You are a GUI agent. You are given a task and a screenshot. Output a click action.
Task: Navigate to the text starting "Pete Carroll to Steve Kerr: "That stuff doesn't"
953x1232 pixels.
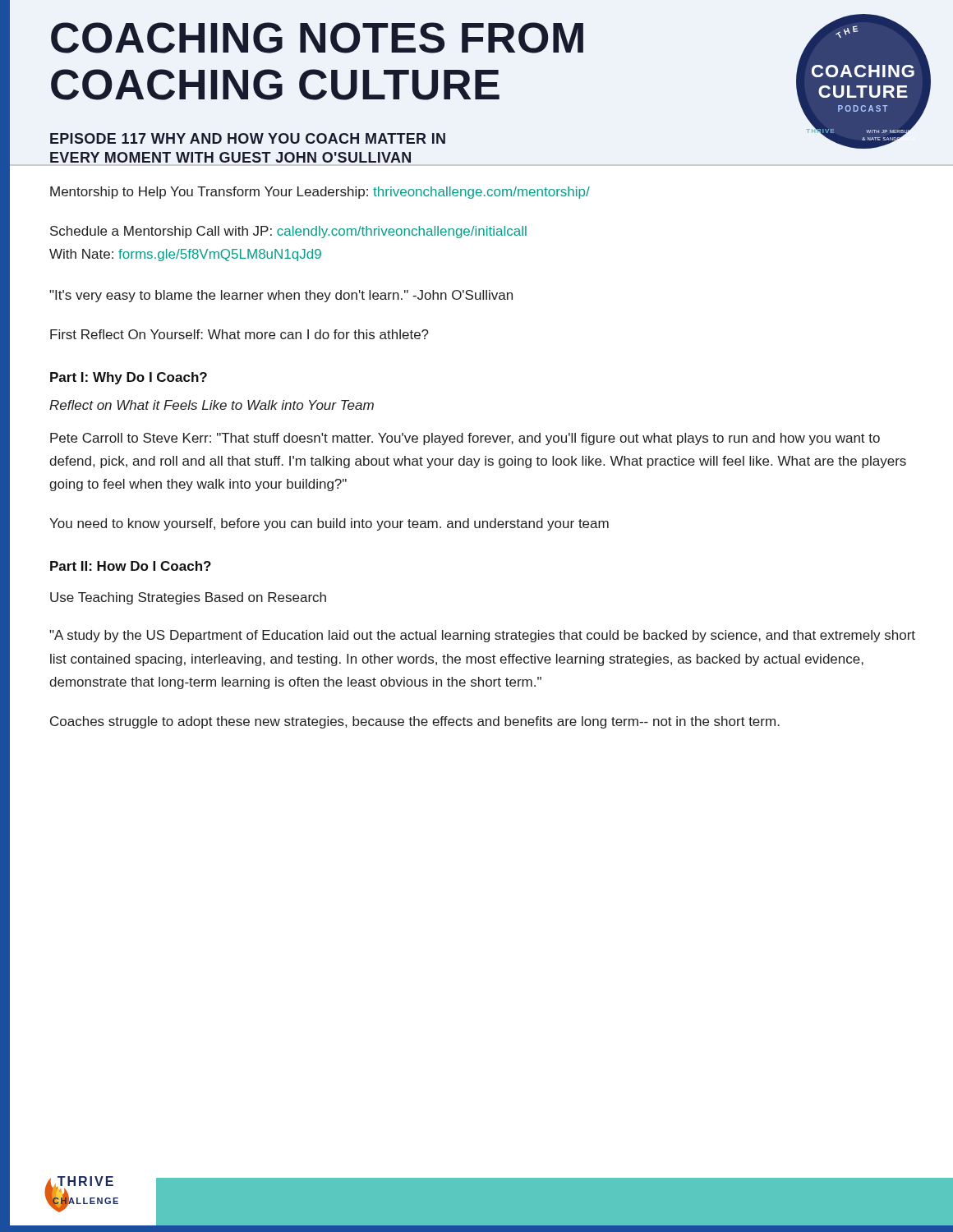(x=478, y=461)
